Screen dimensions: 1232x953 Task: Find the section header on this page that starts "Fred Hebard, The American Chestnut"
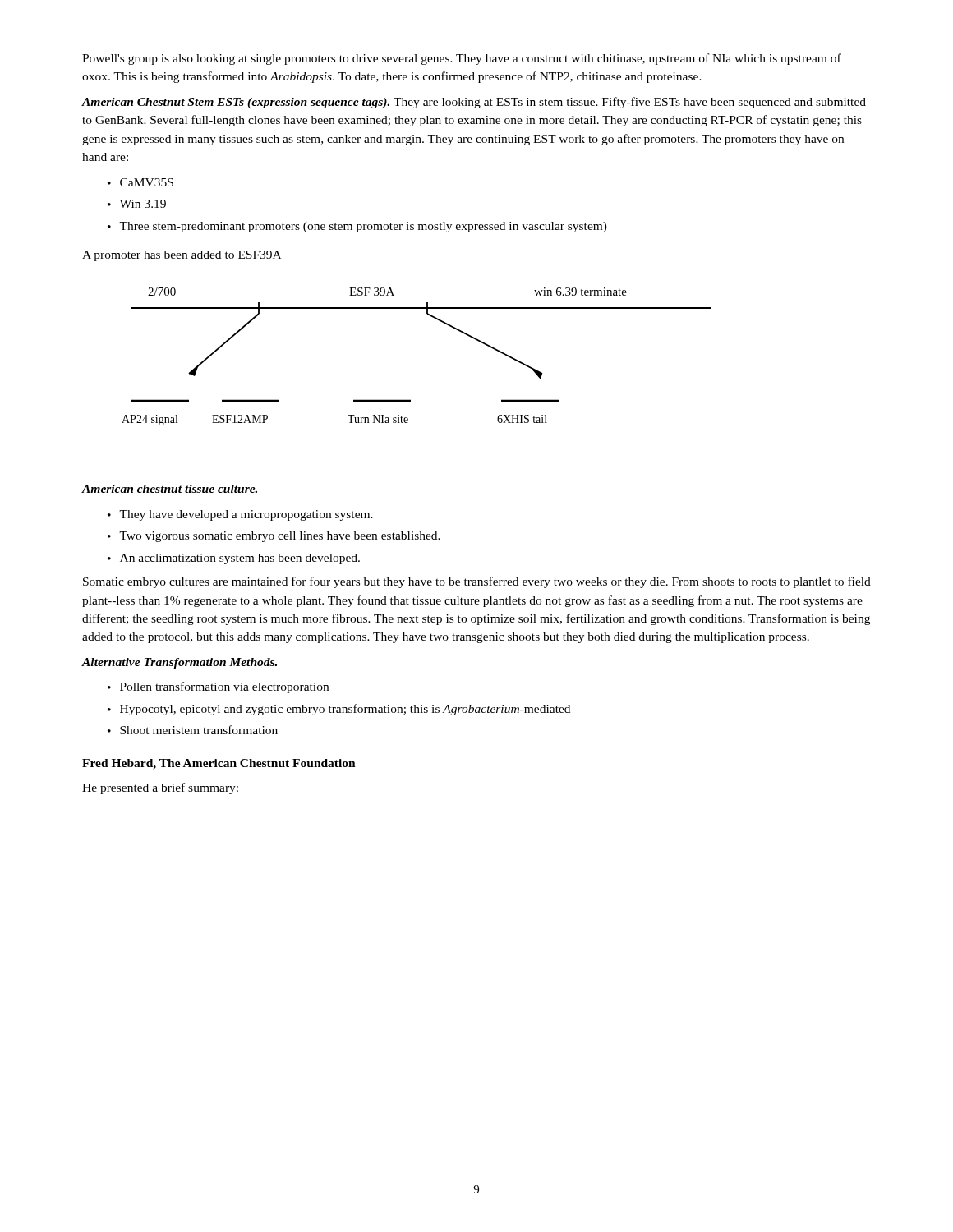(x=219, y=762)
